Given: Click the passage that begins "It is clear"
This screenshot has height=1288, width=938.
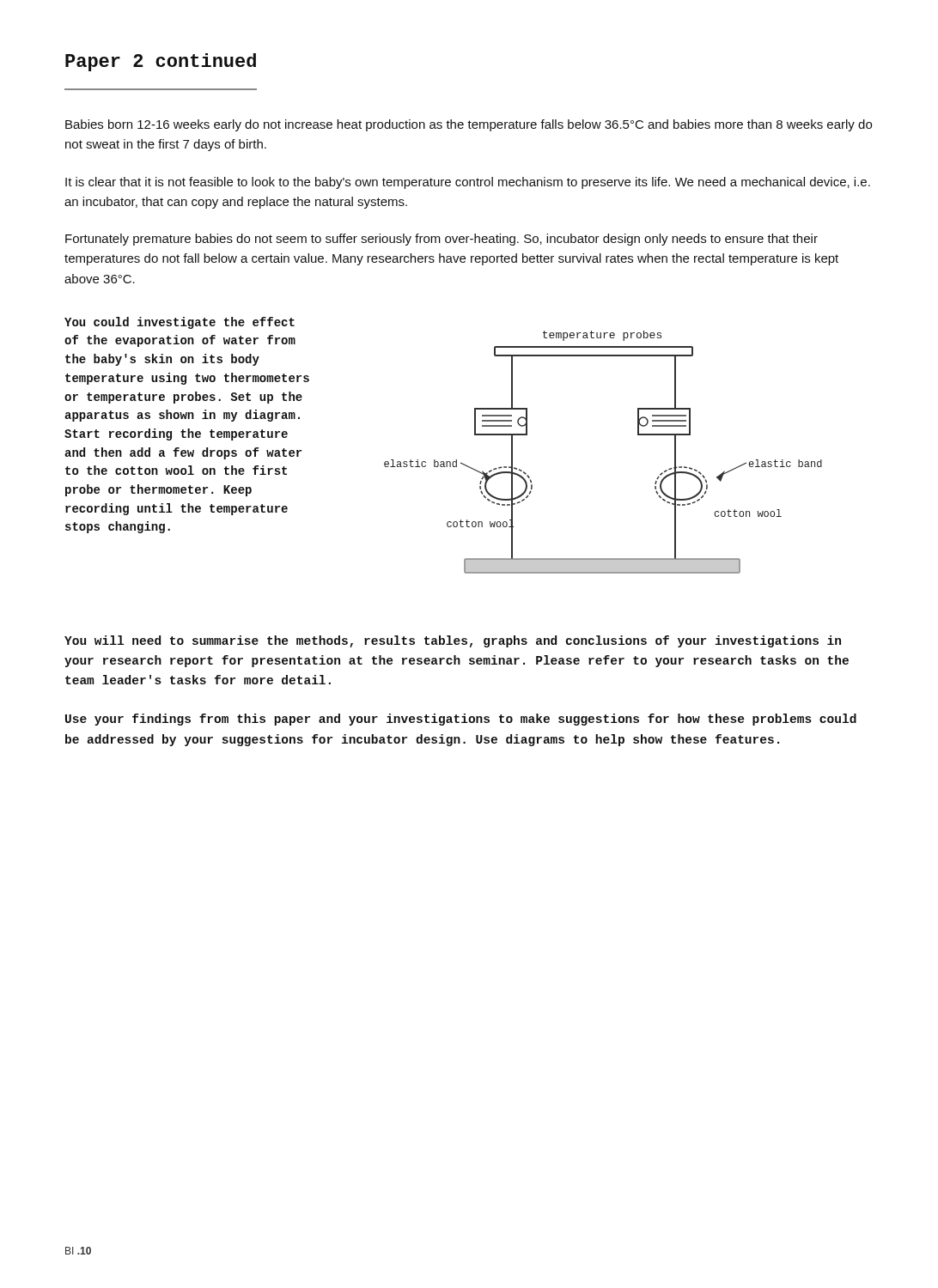Looking at the screenshot, I should pos(468,191).
